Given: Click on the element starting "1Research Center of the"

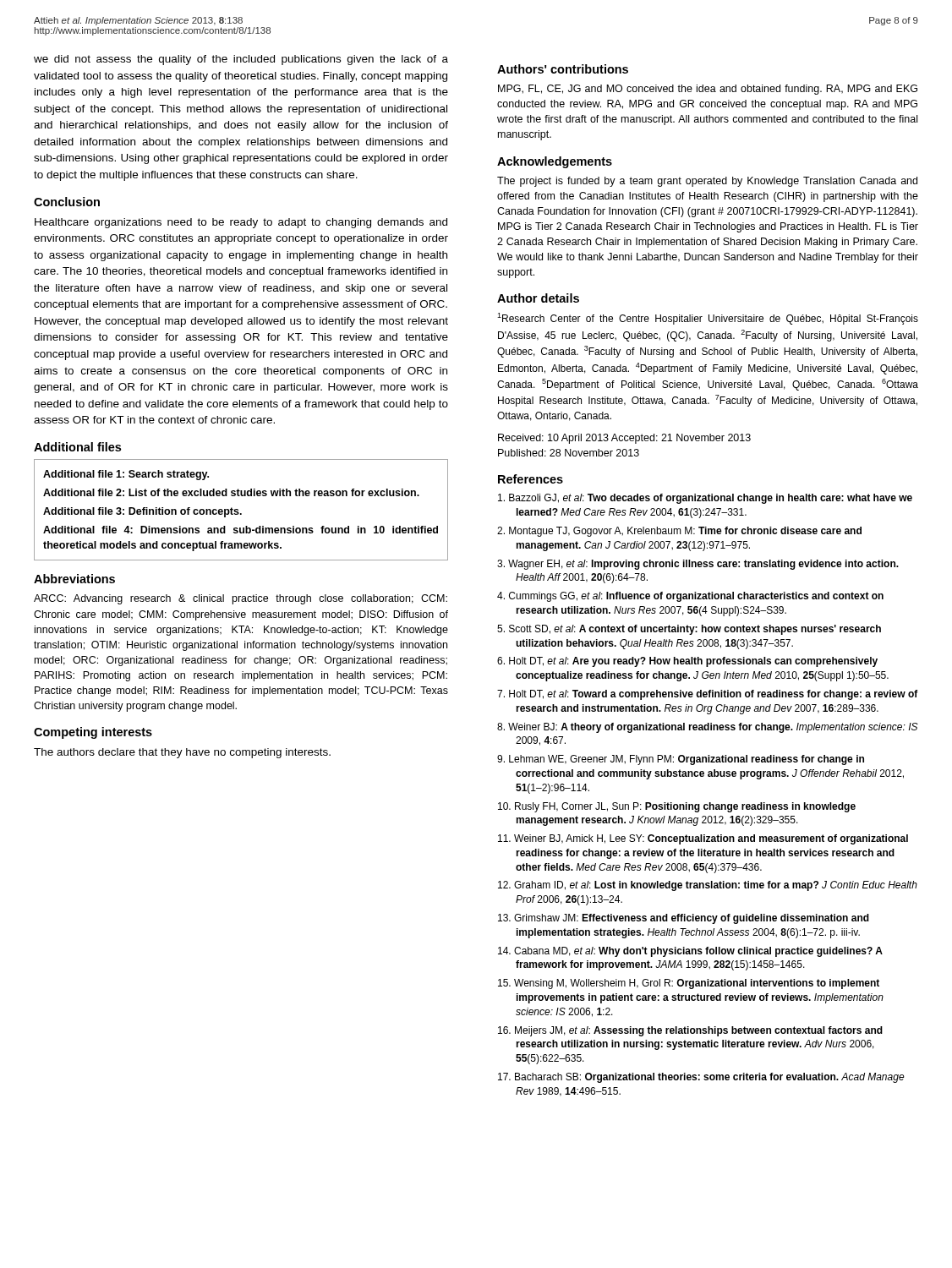Looking at the screenshot, I should [708, 367].
